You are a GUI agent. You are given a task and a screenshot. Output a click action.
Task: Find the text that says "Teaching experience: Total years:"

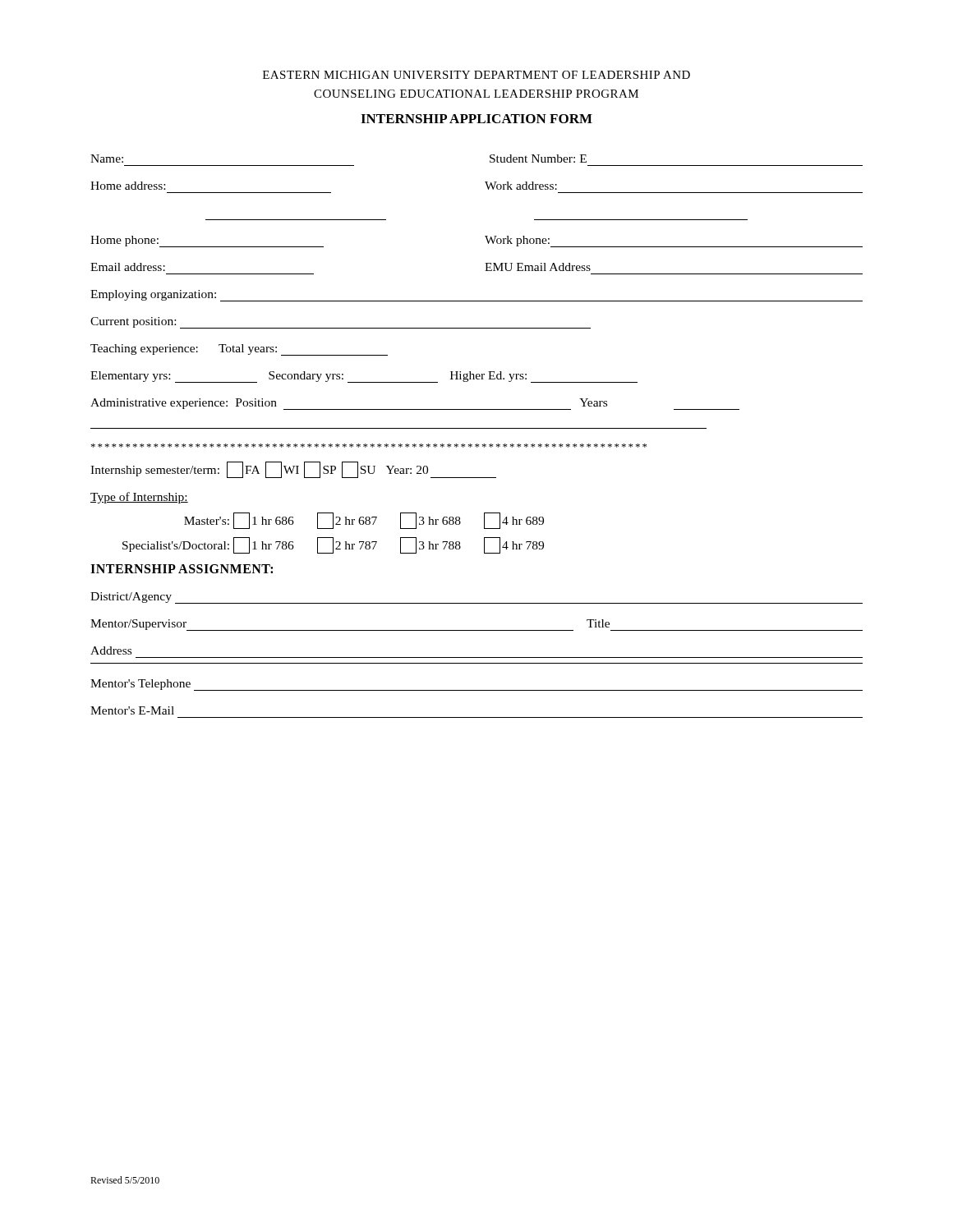click(239, 348)
